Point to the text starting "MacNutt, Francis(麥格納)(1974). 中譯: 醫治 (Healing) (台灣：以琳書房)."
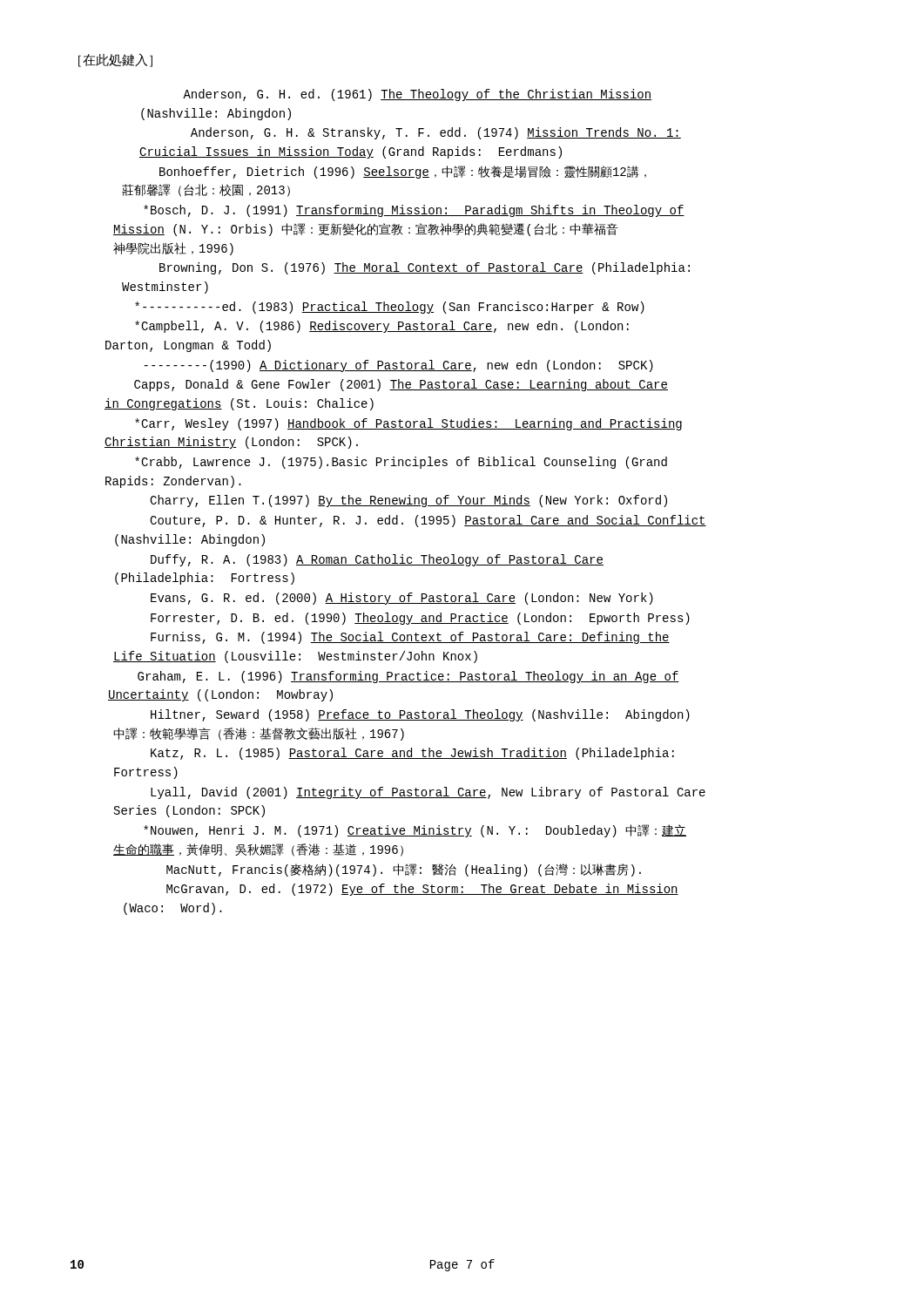The height and width of the screenshot is (1307, 924). click(383, 870)
